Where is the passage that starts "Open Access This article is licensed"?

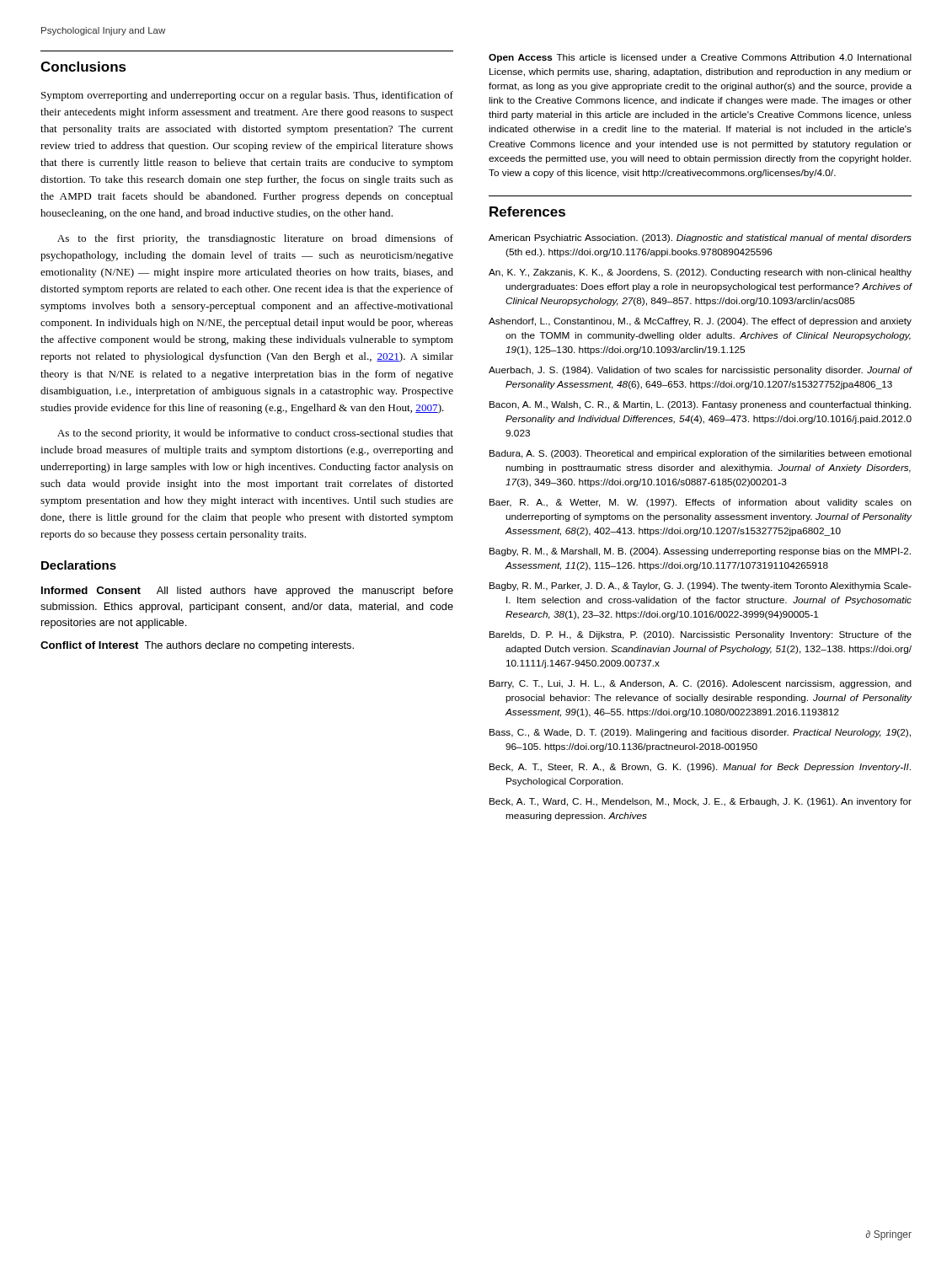[x=700, y=115]
